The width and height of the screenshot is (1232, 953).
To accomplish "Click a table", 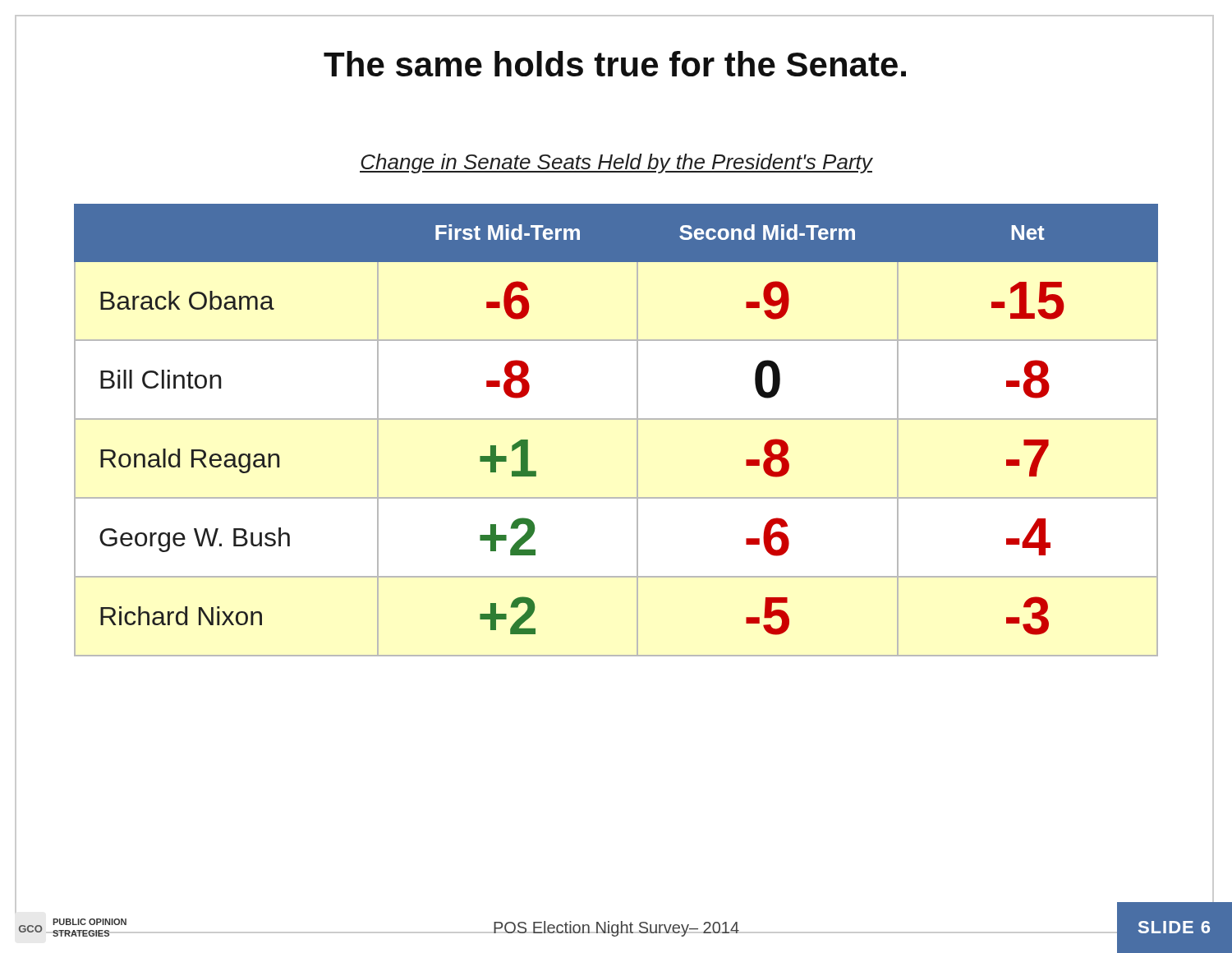I will coord(616,430).
